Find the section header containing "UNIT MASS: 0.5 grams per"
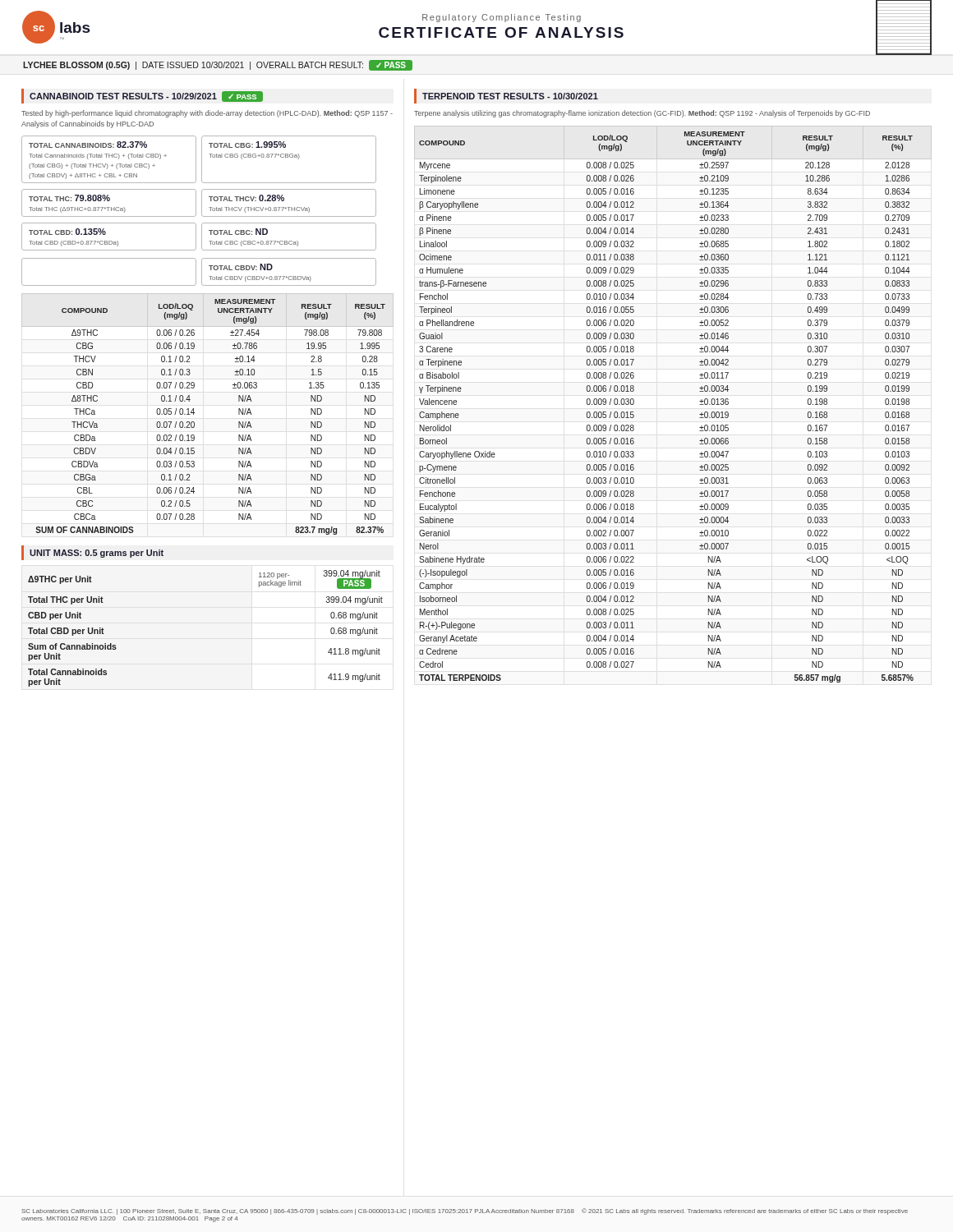This screenshot has width=953, height=1232. (97, 553)
